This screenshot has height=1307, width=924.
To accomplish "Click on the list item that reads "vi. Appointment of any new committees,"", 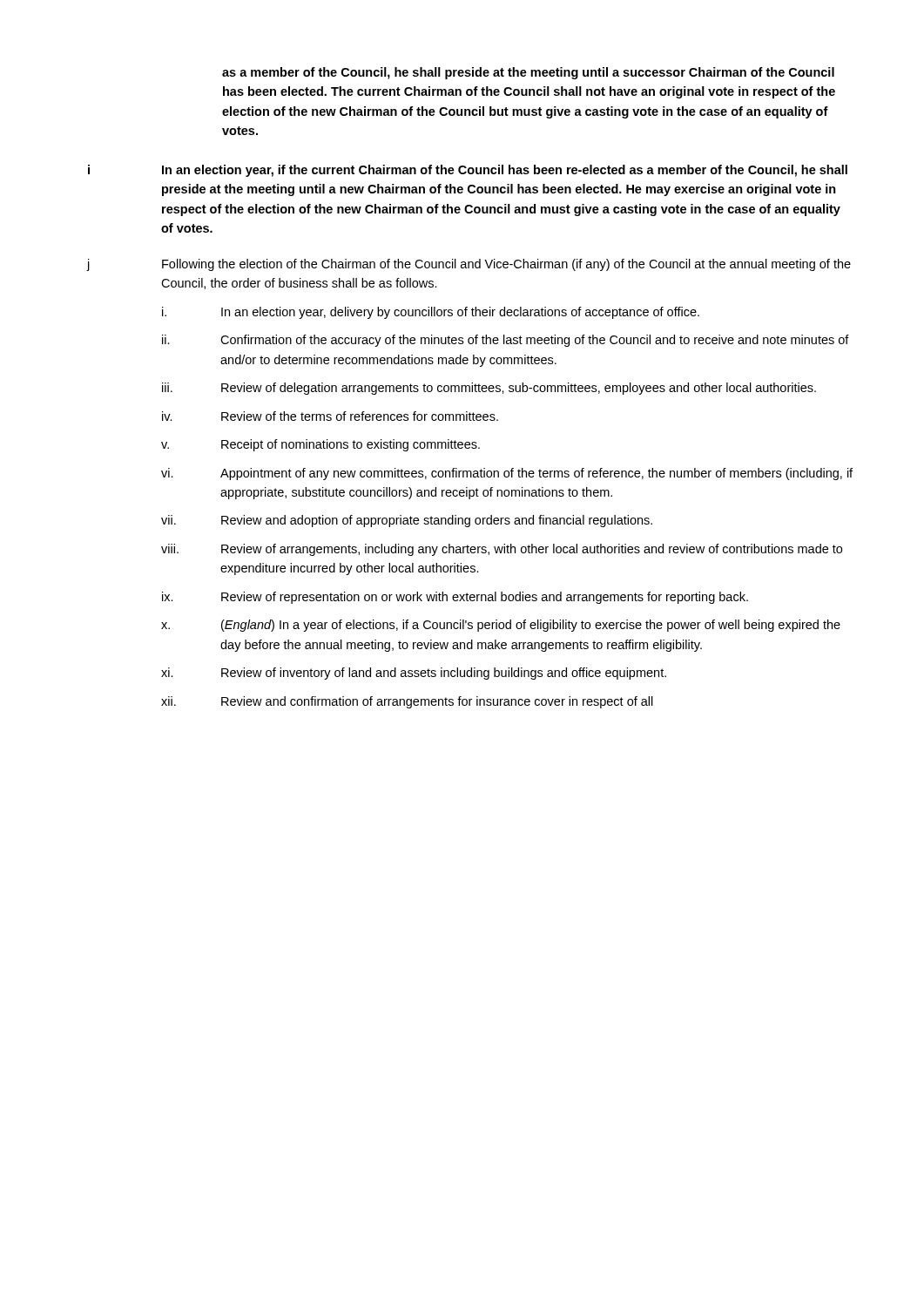I will coord(508,483).
